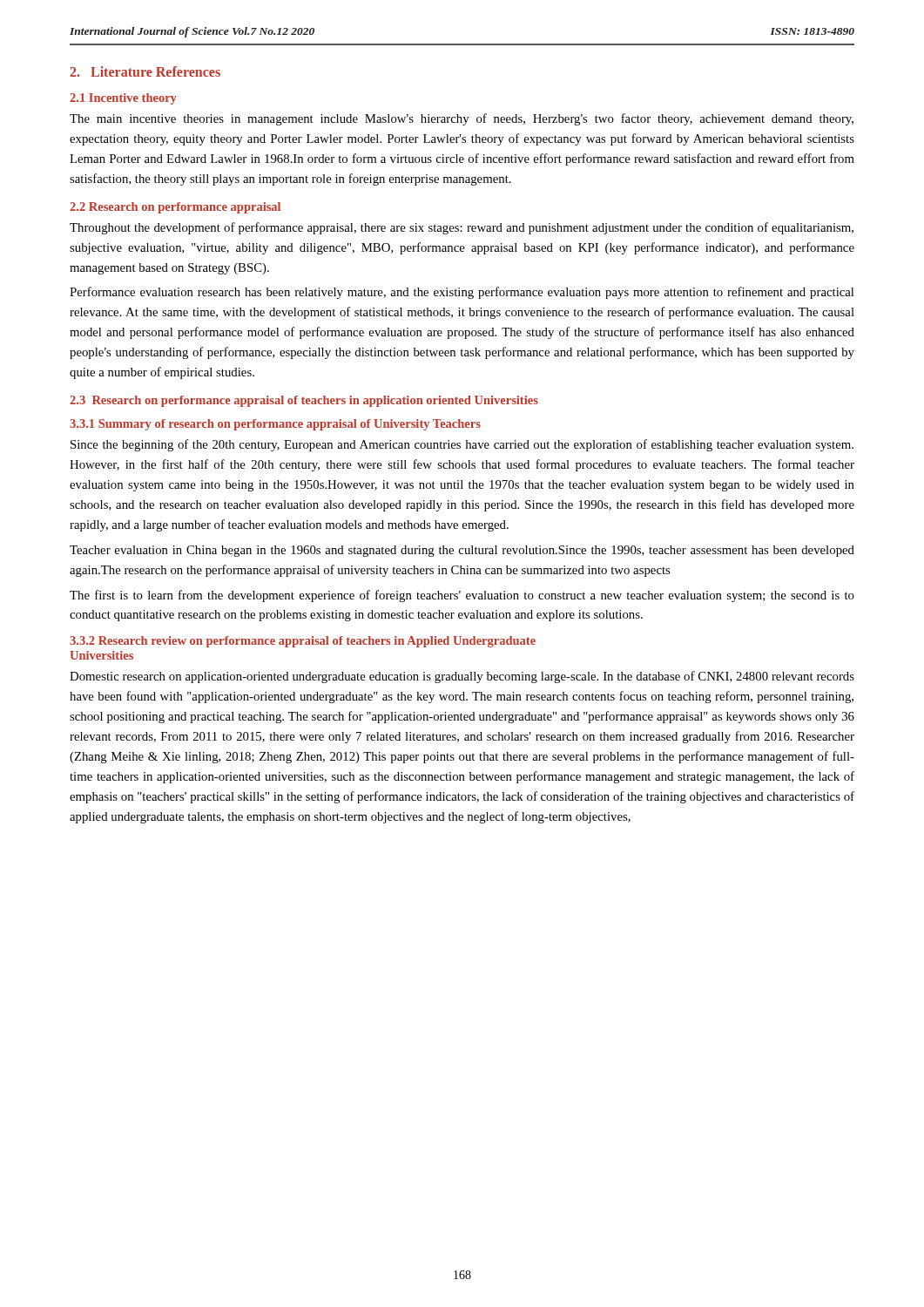Point to the element starting "Performance evaluation research has been relatively"
This screenshot has width=924, height=1307.
tap(462, 332)
